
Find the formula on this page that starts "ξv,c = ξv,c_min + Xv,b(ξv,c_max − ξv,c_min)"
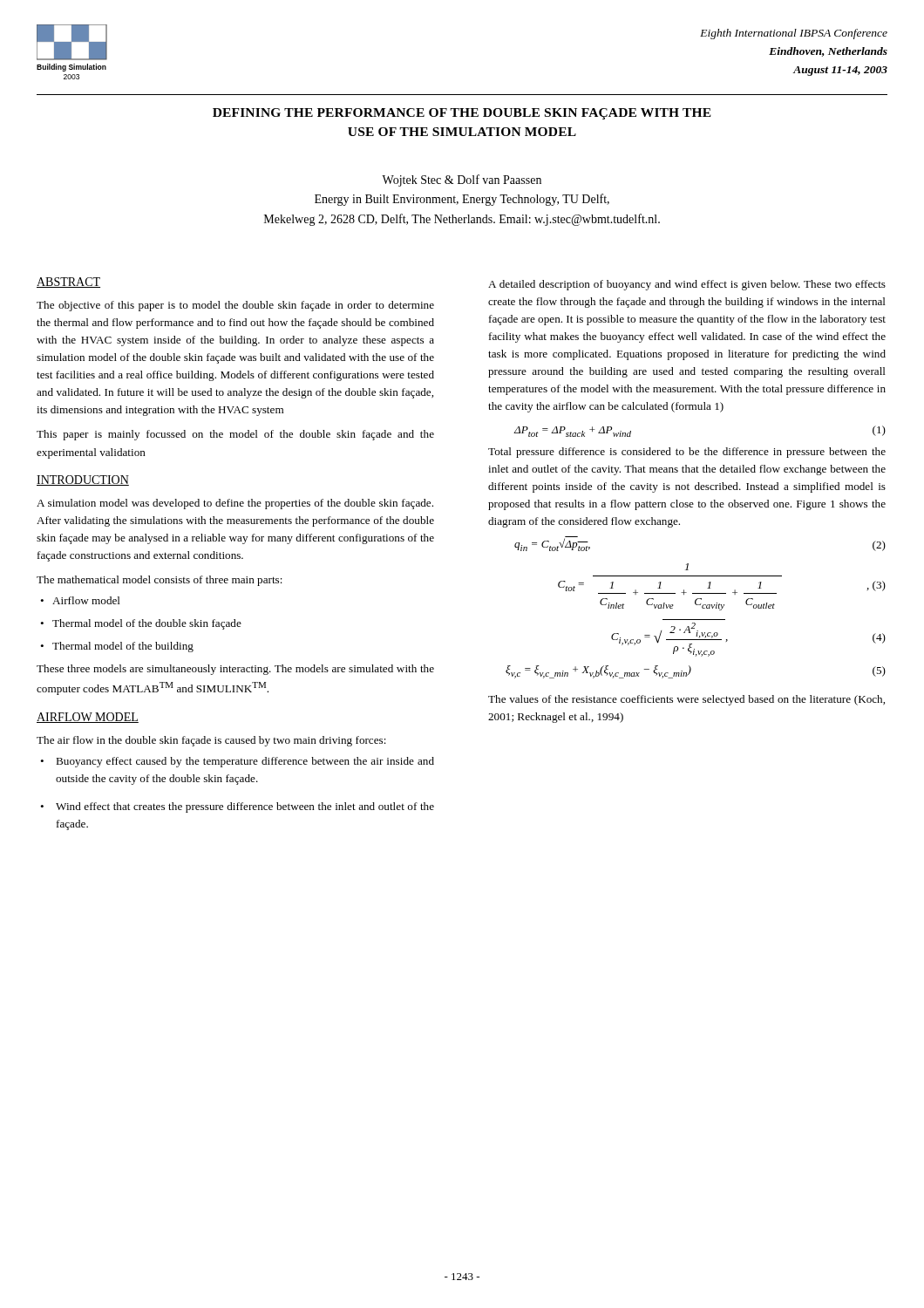click(x=687, y=671)
